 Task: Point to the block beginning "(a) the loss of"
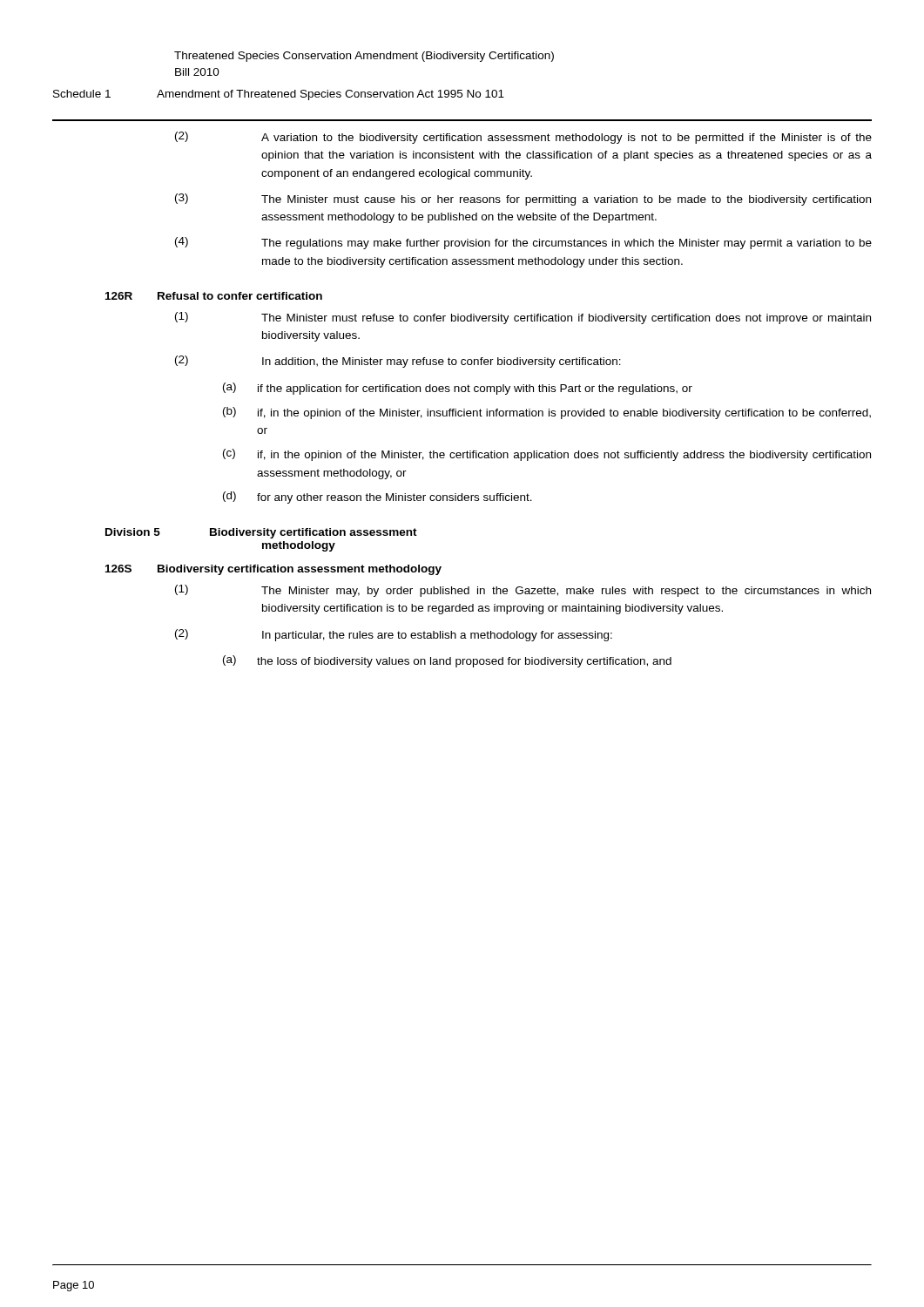pos(462,661)
